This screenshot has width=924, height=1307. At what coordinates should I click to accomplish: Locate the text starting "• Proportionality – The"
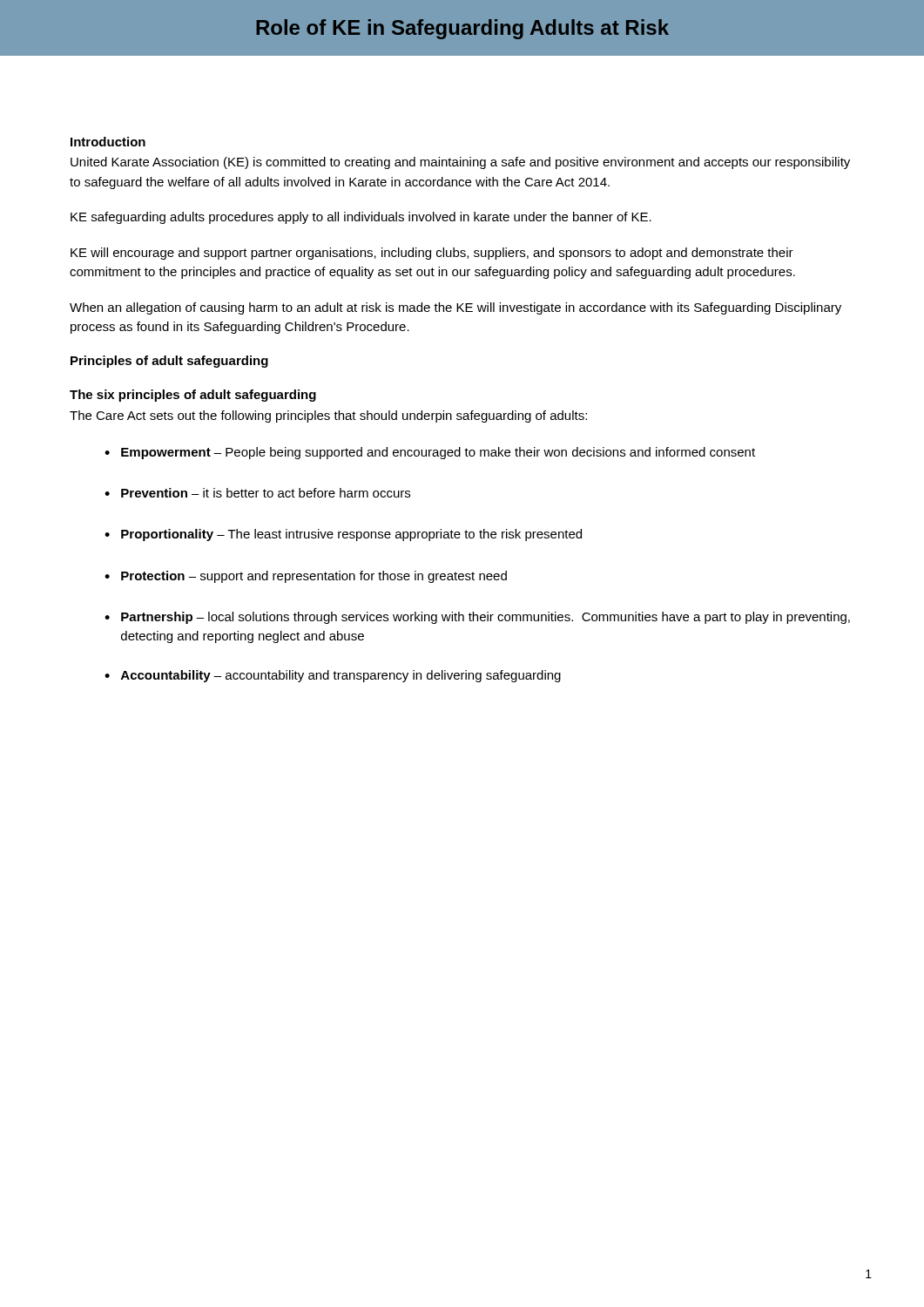344,536
